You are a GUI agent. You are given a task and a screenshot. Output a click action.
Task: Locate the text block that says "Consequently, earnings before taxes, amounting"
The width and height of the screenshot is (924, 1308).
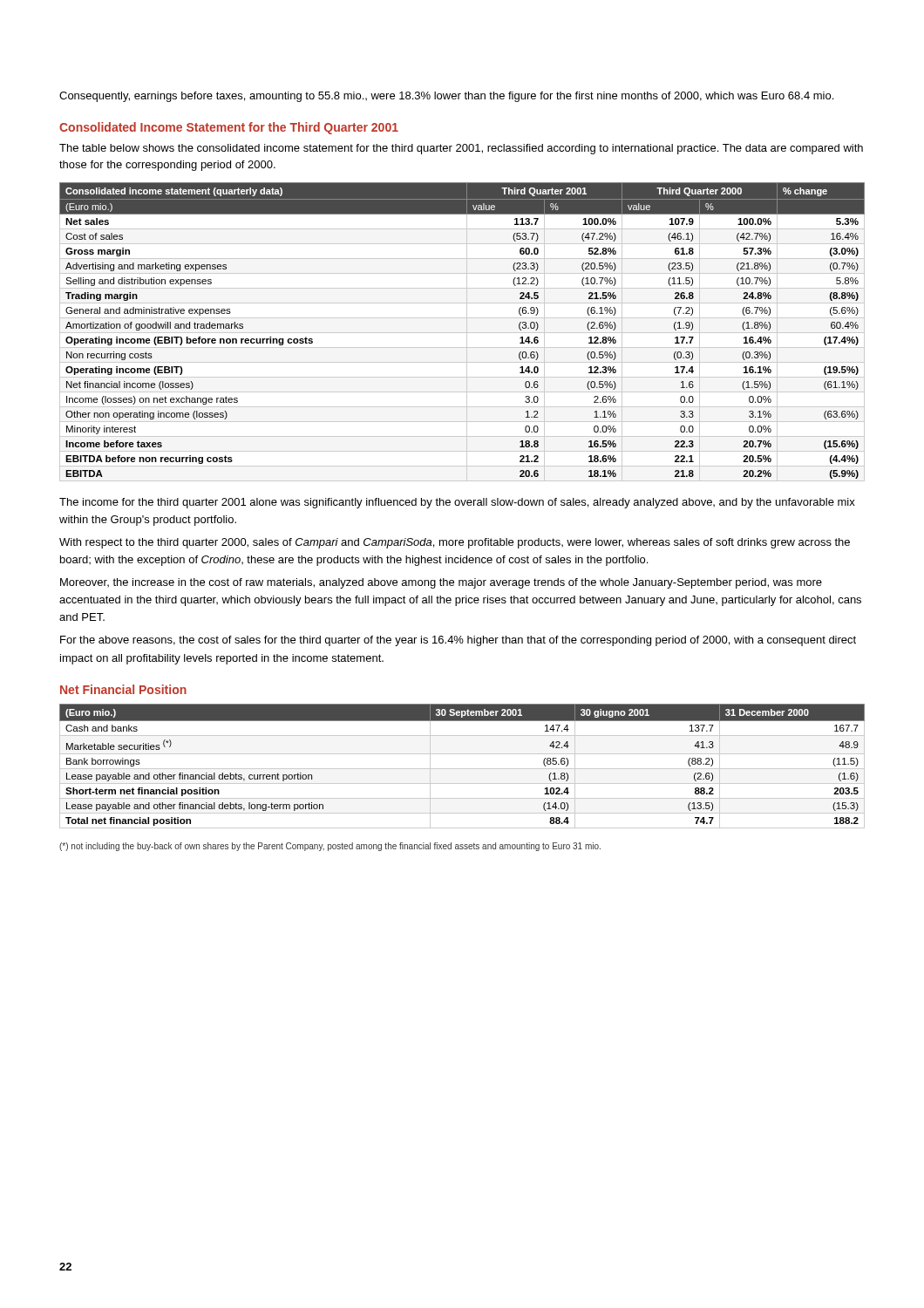click(447, 95)
